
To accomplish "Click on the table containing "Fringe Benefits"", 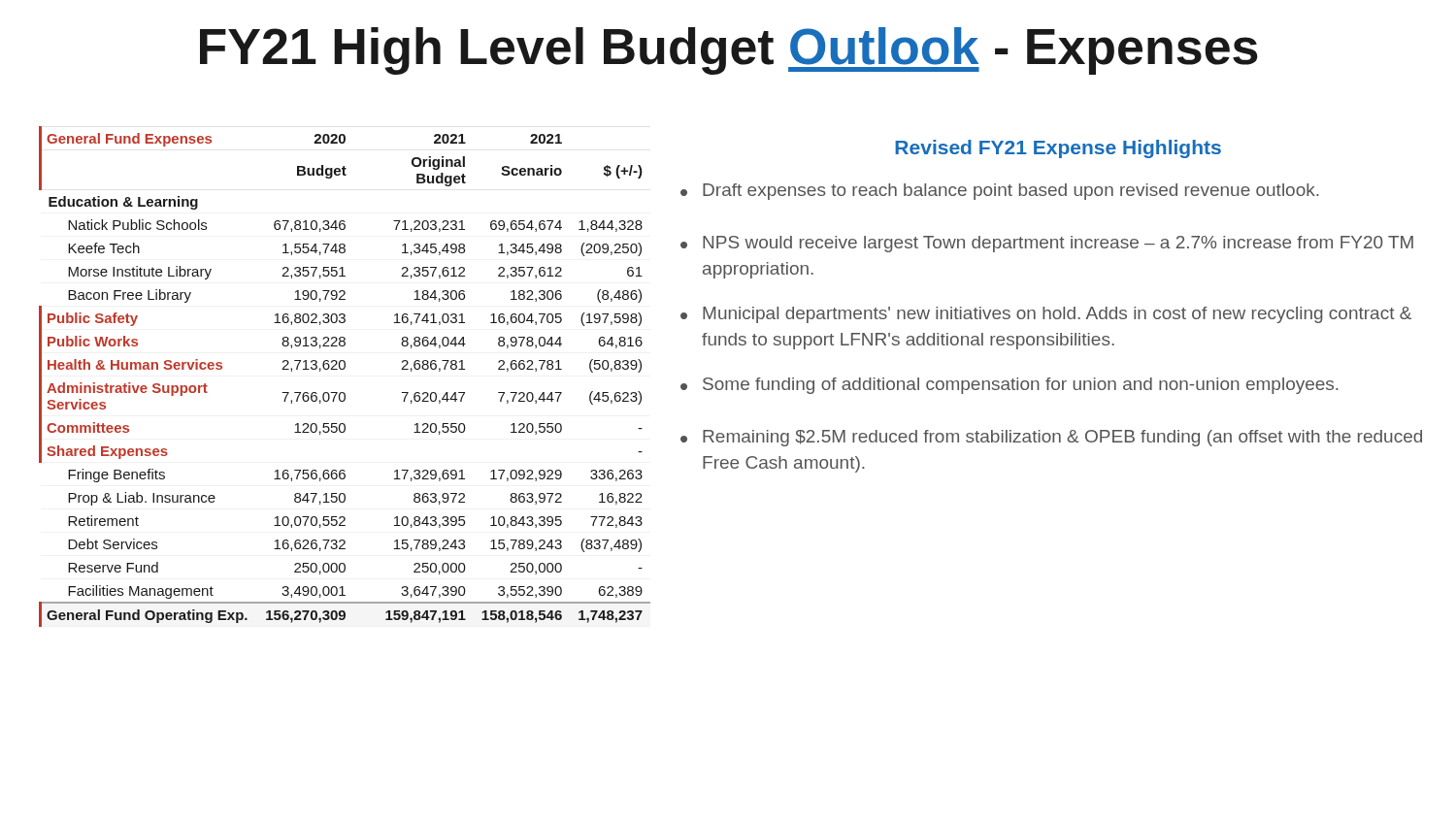I will pyautogui.click(x=349, y=376).
